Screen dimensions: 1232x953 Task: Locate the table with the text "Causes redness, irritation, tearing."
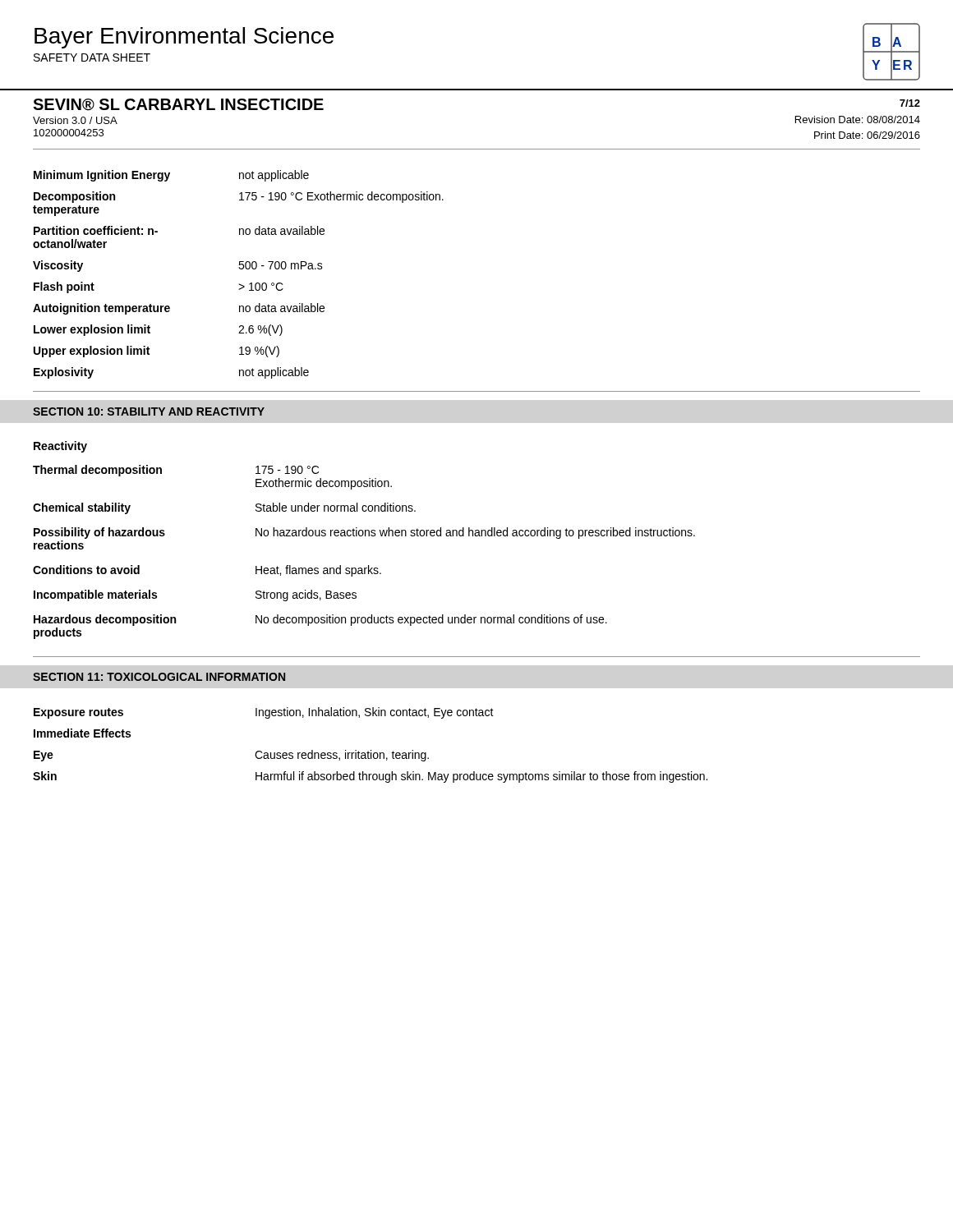click(476, 744)
